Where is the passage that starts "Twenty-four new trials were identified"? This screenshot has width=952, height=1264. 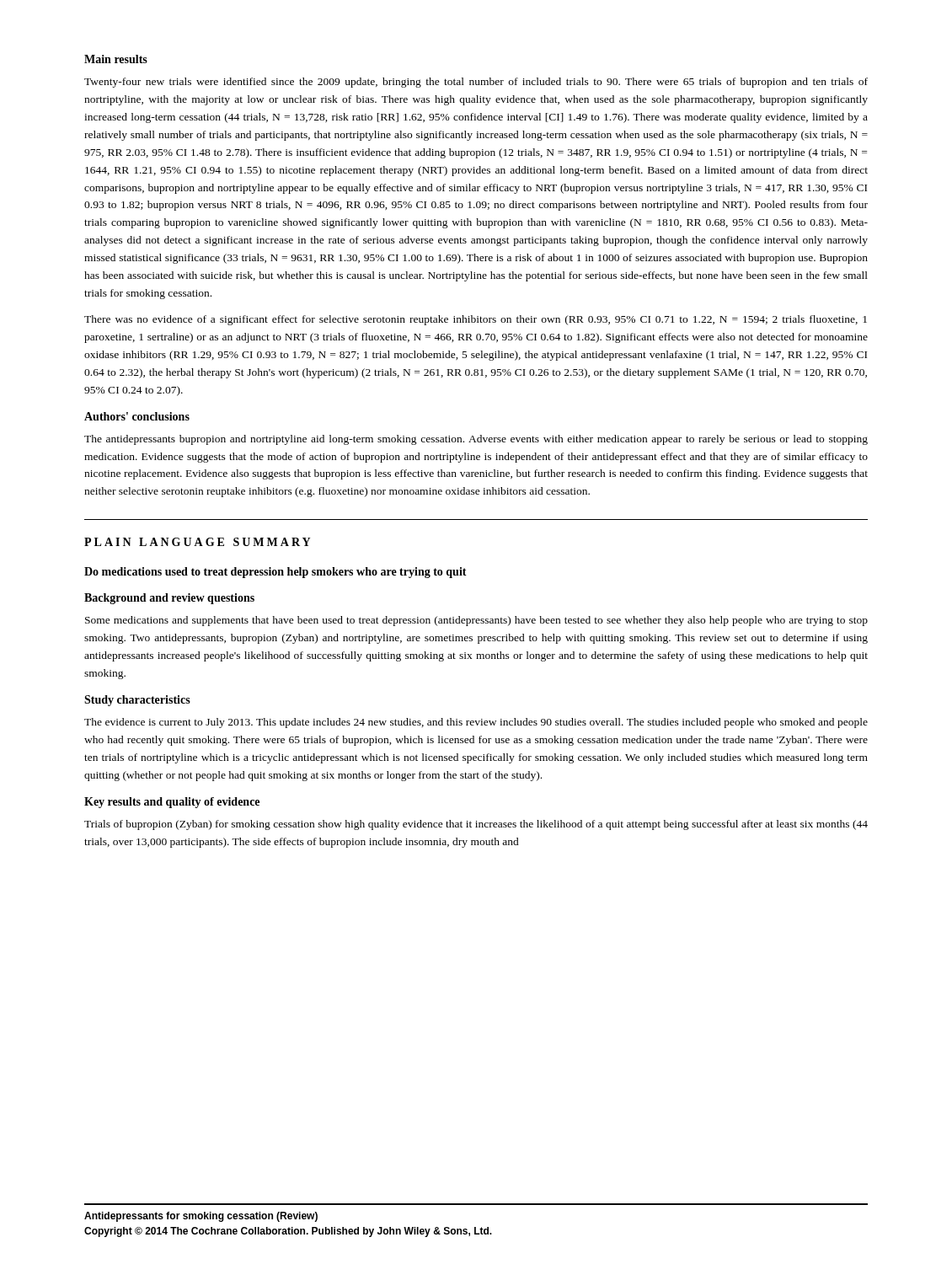point(476,187)
